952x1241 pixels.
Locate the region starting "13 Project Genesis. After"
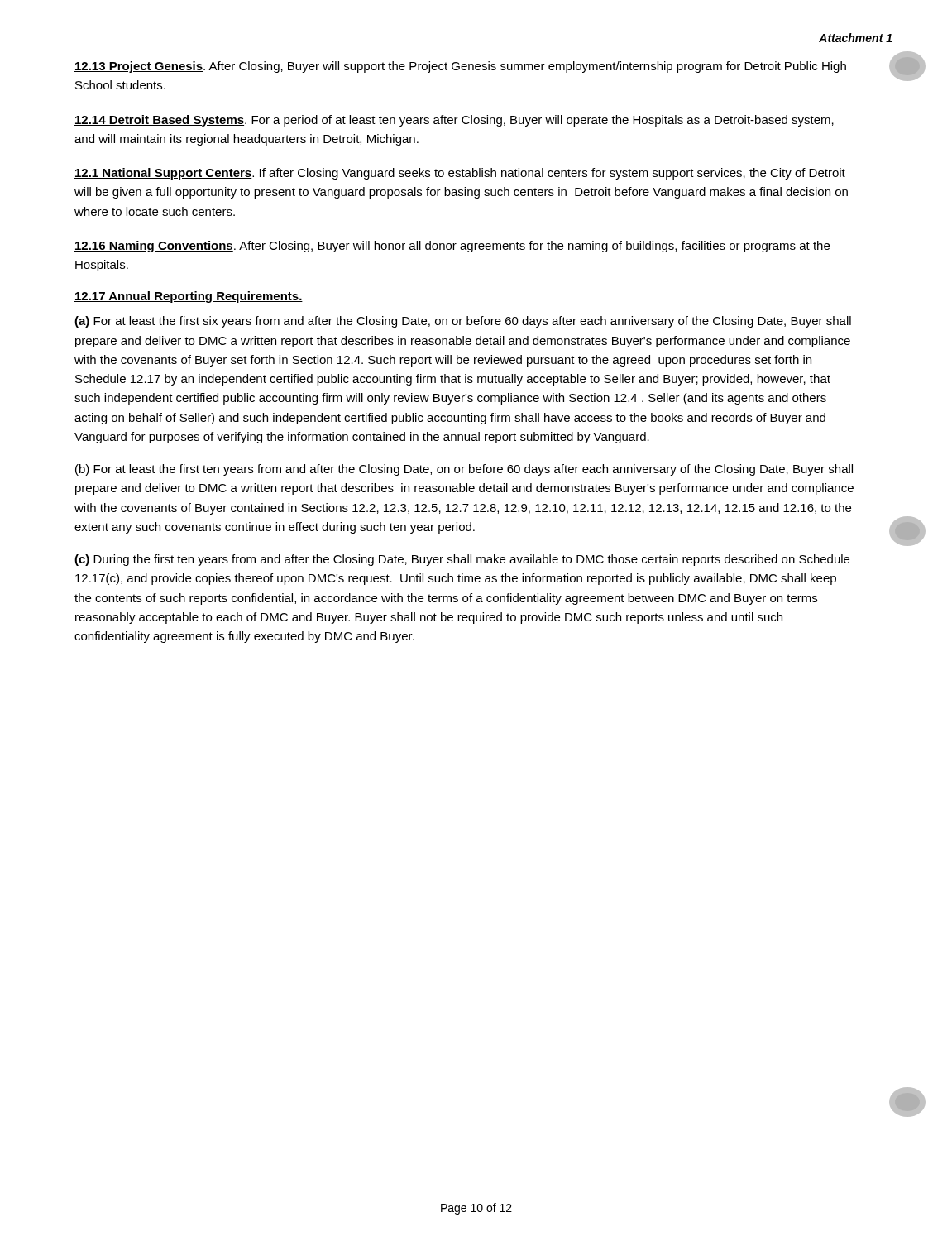point(461,75)
